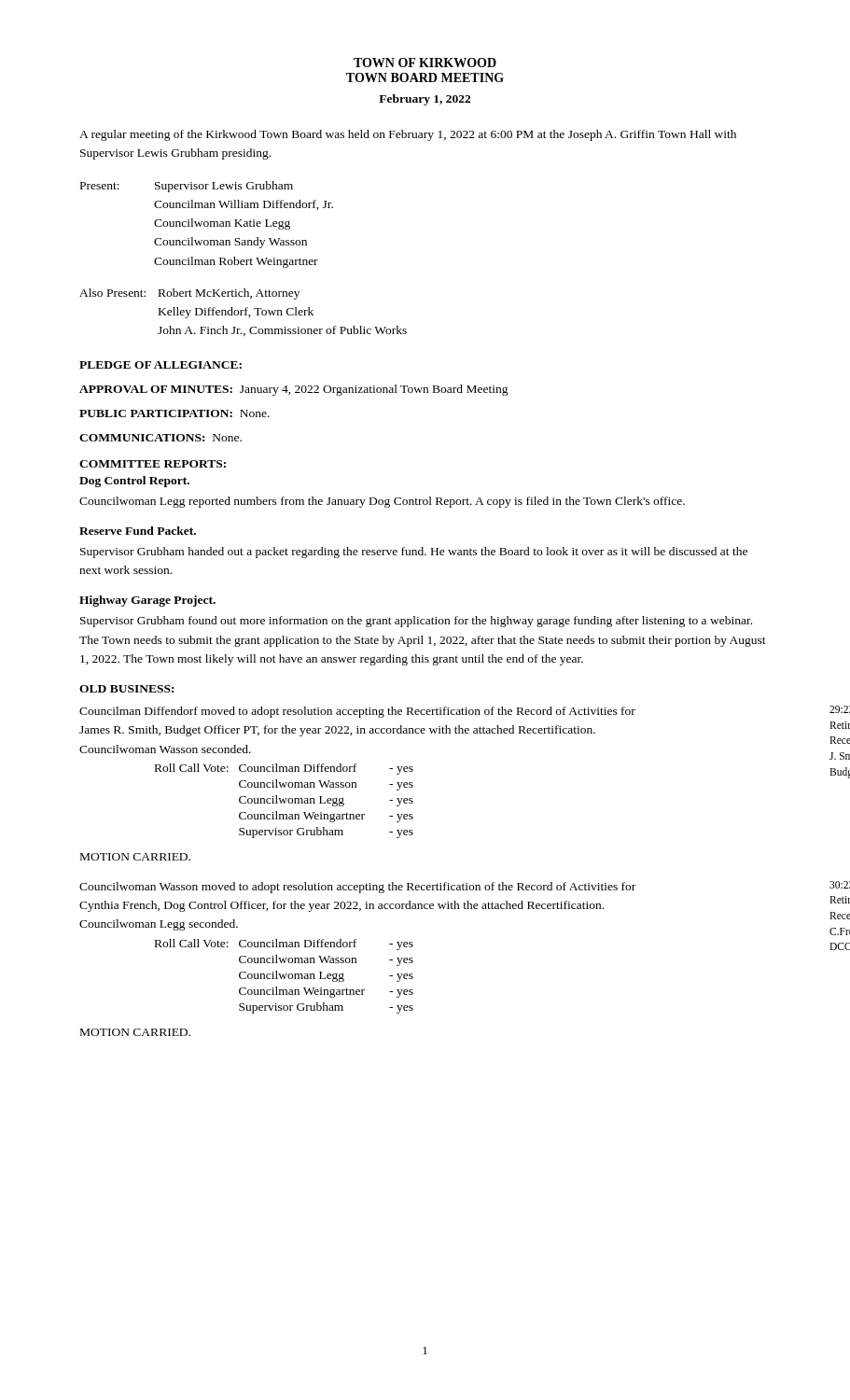Click the title

[x=425, y=71]
